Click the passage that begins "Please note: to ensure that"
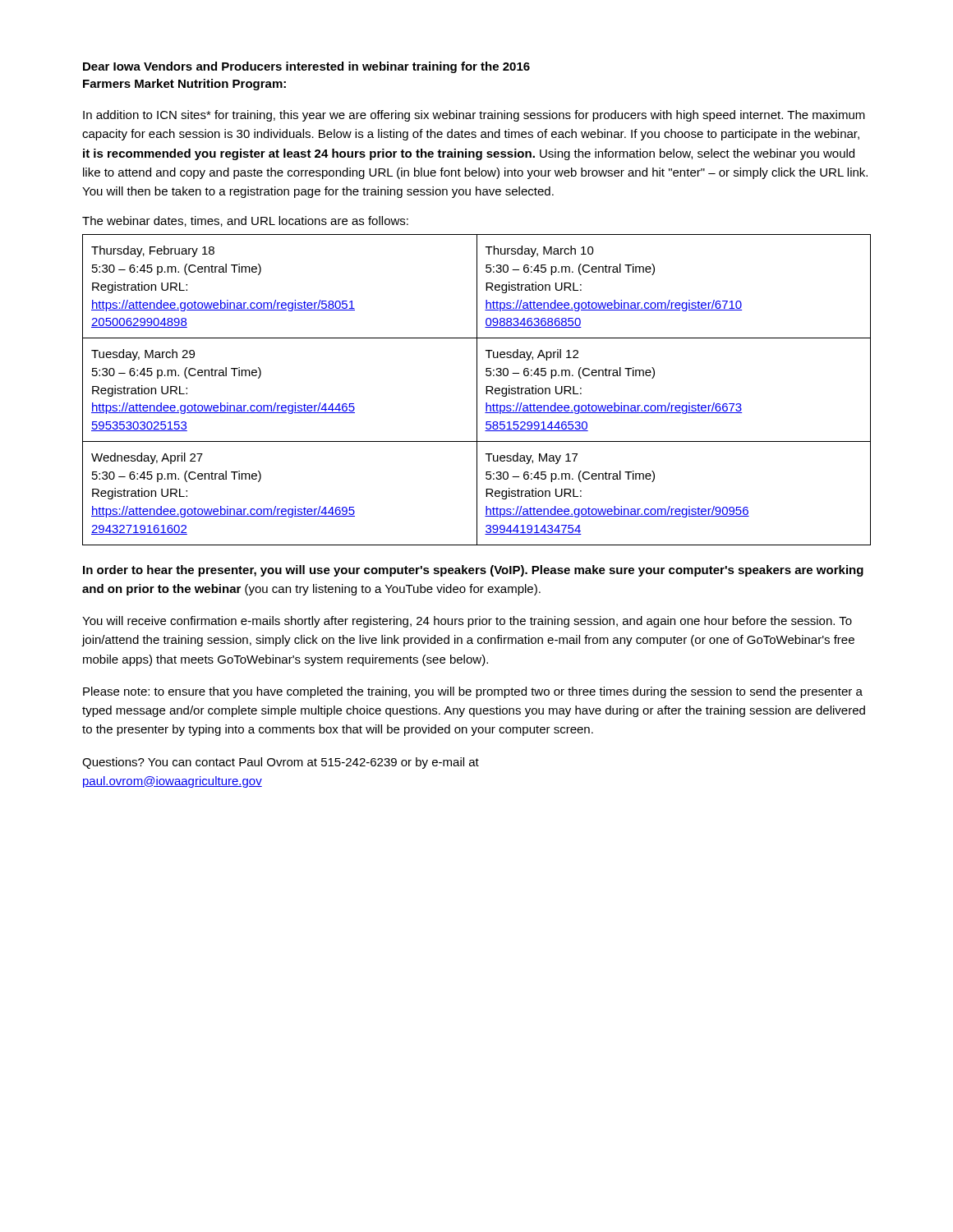953x1232 pixels. pyautogui.click(x=474, y=710)
